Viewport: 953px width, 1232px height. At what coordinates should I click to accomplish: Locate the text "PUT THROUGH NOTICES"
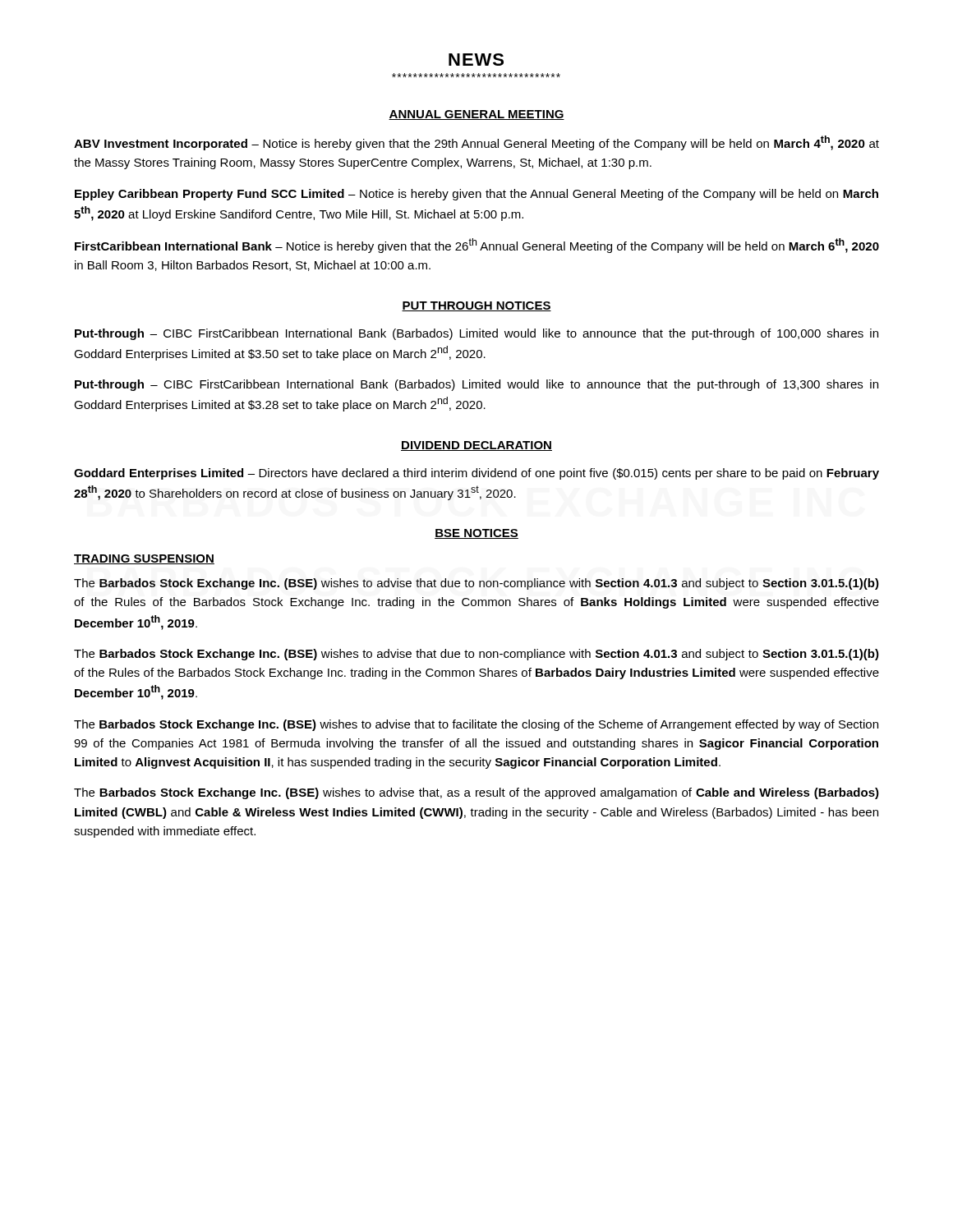pos(476,305)
